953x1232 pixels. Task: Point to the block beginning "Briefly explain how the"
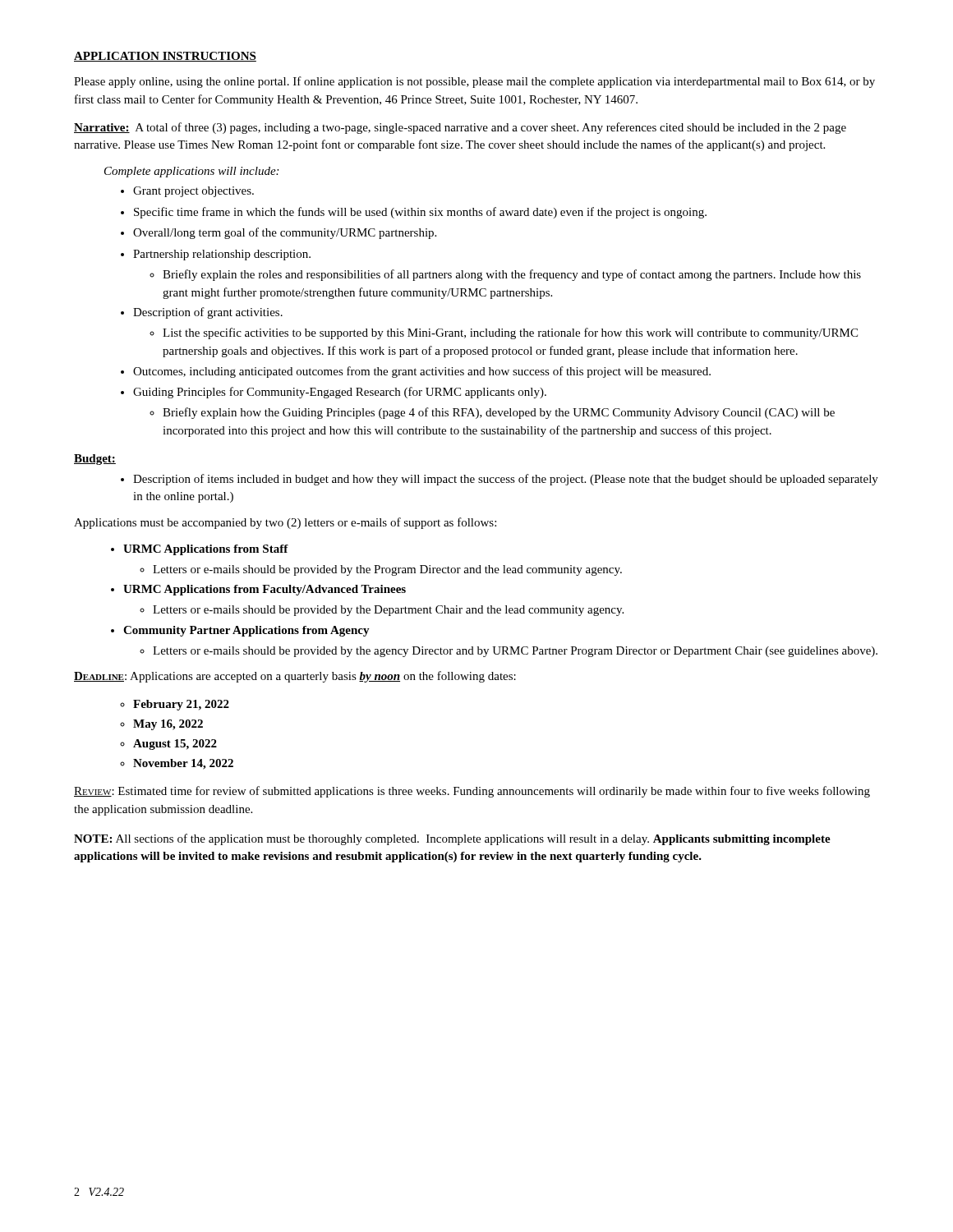coord(521,422)
